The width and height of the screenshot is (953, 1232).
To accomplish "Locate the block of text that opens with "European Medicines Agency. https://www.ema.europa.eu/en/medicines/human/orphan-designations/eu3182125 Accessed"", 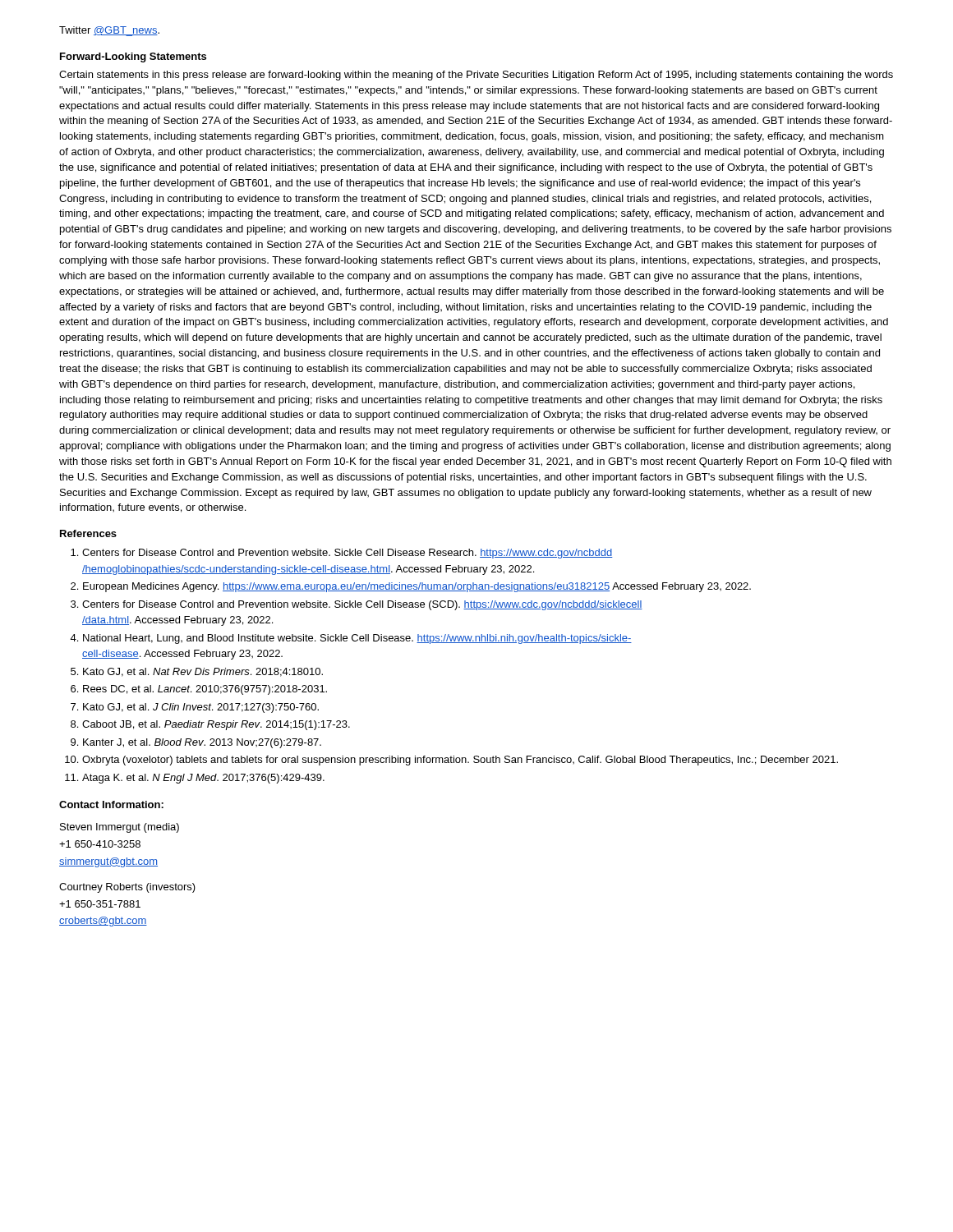I will click(x=488, y=586).
